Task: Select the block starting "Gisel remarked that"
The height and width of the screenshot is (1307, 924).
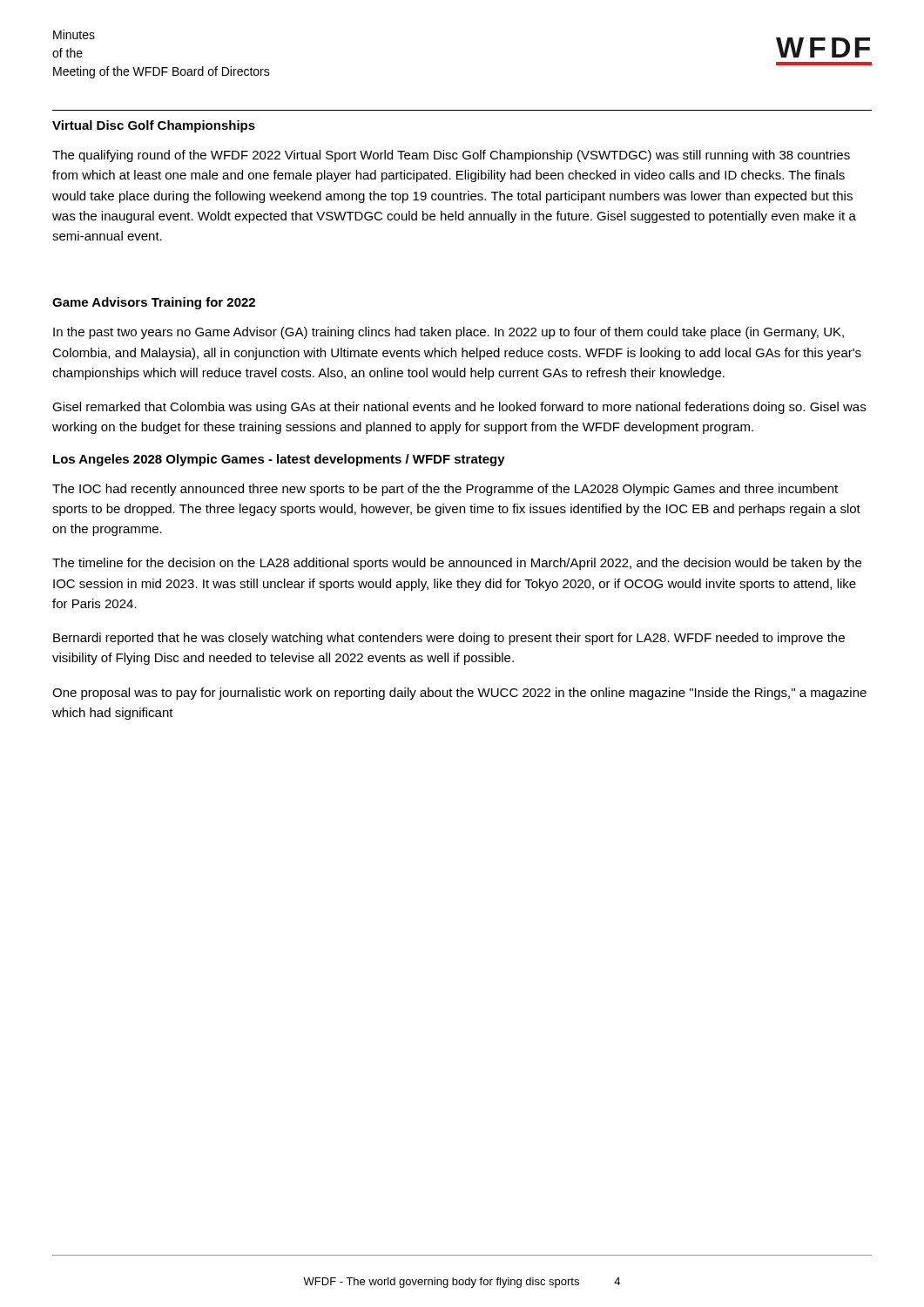Action: tap(459, 417)
